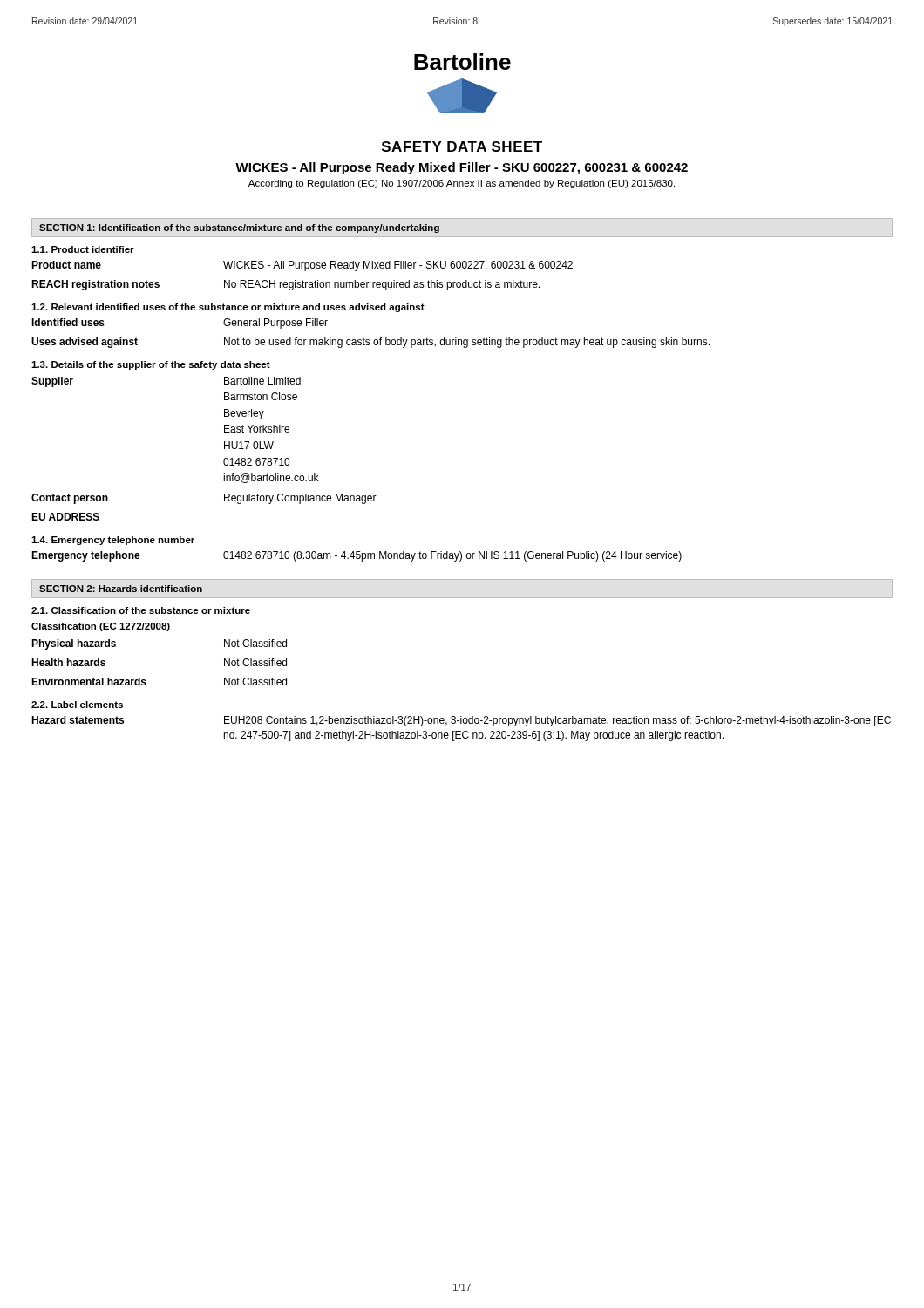Select the element starting "1. Classification of the substance"
The height and width of the screenshot is (1308, 924).
pyautogui.click(x=141, y=610)
